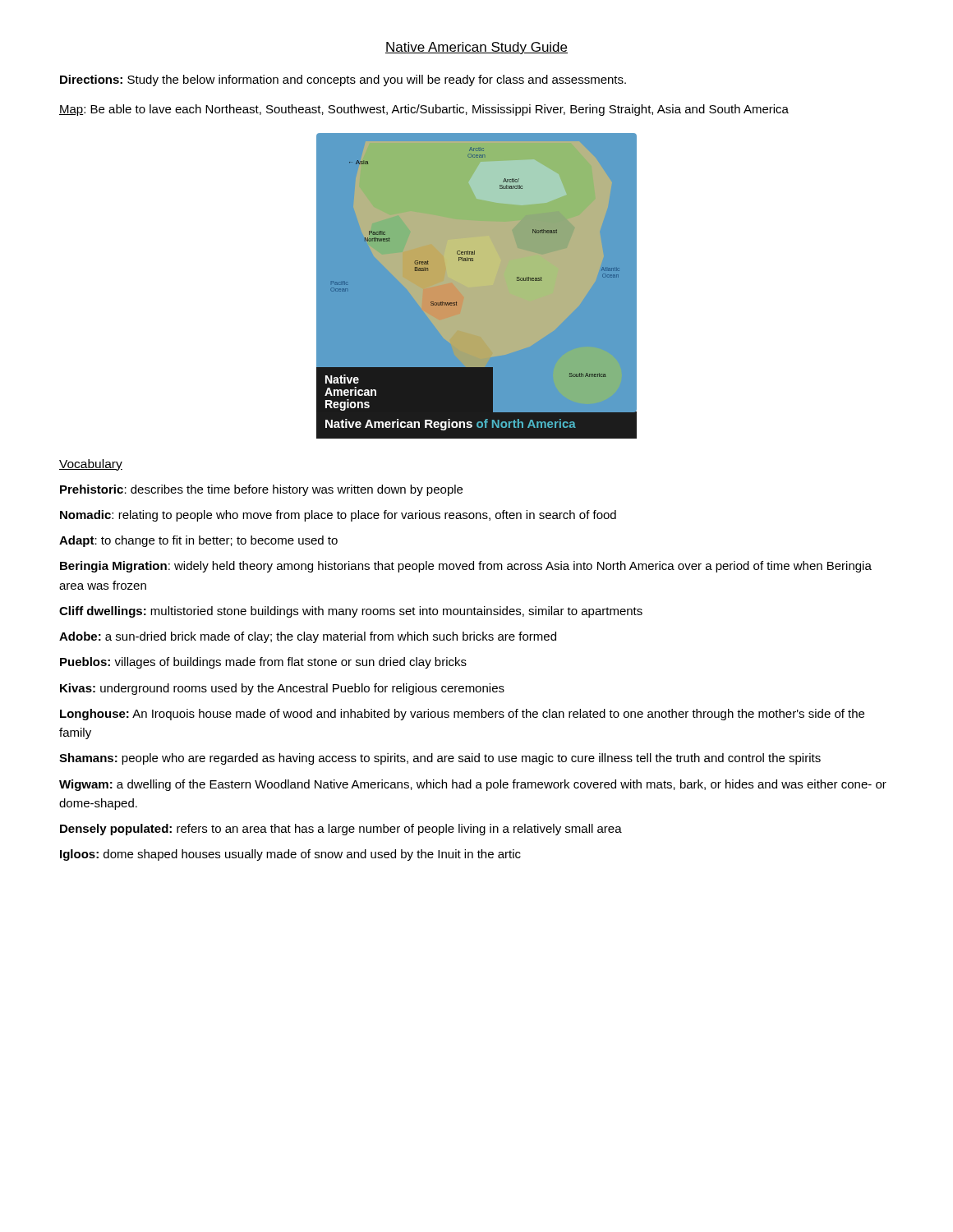Screen dimensions: 1232x953
Task: Point to the region starting "Nomadic: relating to people who move"
Action: tap(338, 514)
